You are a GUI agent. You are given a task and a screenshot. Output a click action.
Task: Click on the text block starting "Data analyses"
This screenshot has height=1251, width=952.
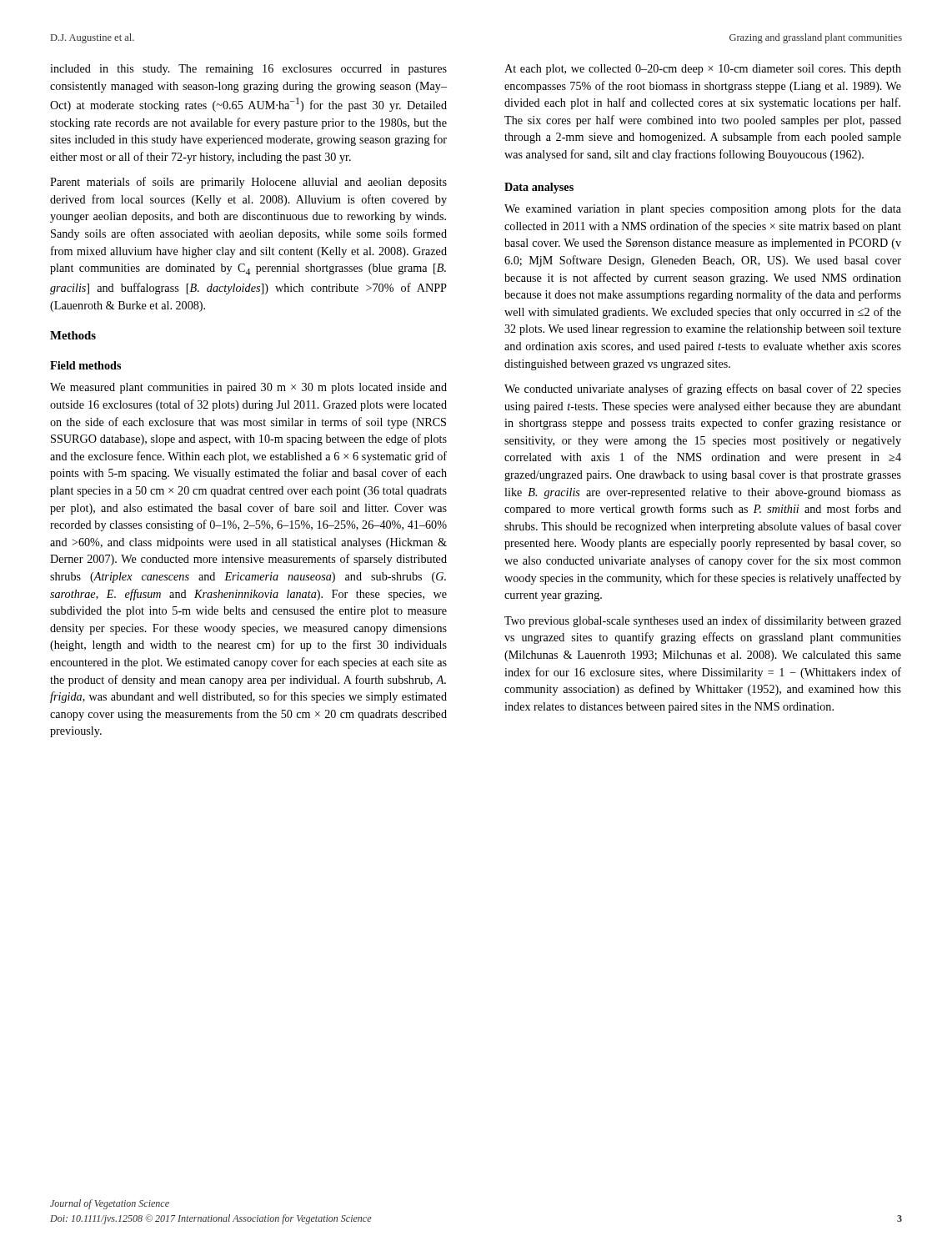(x=539, y=186)
